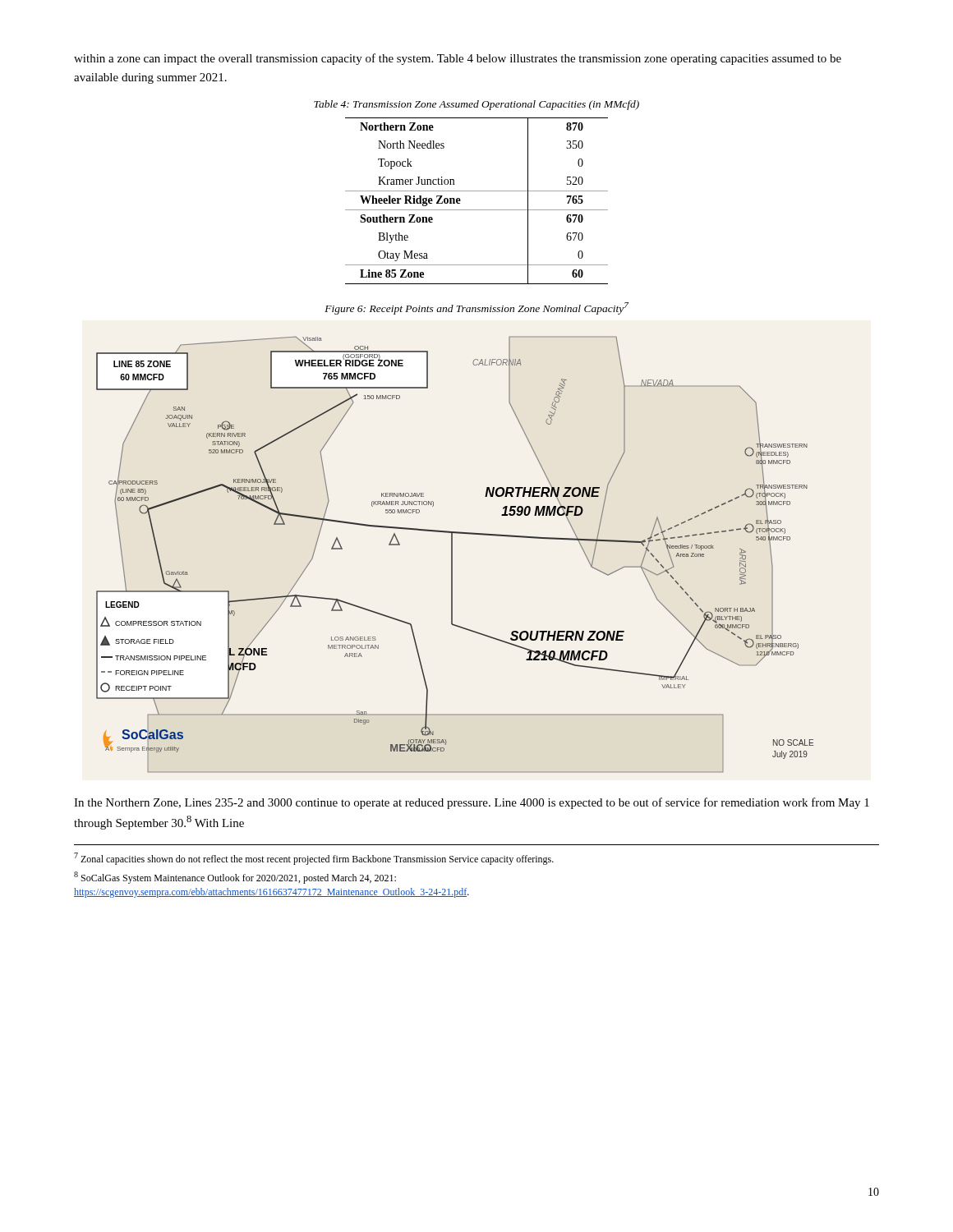953x1232 pixels.
Task: Select the text block that reads "within a zone can impact"
Action: tap(458, 68)
